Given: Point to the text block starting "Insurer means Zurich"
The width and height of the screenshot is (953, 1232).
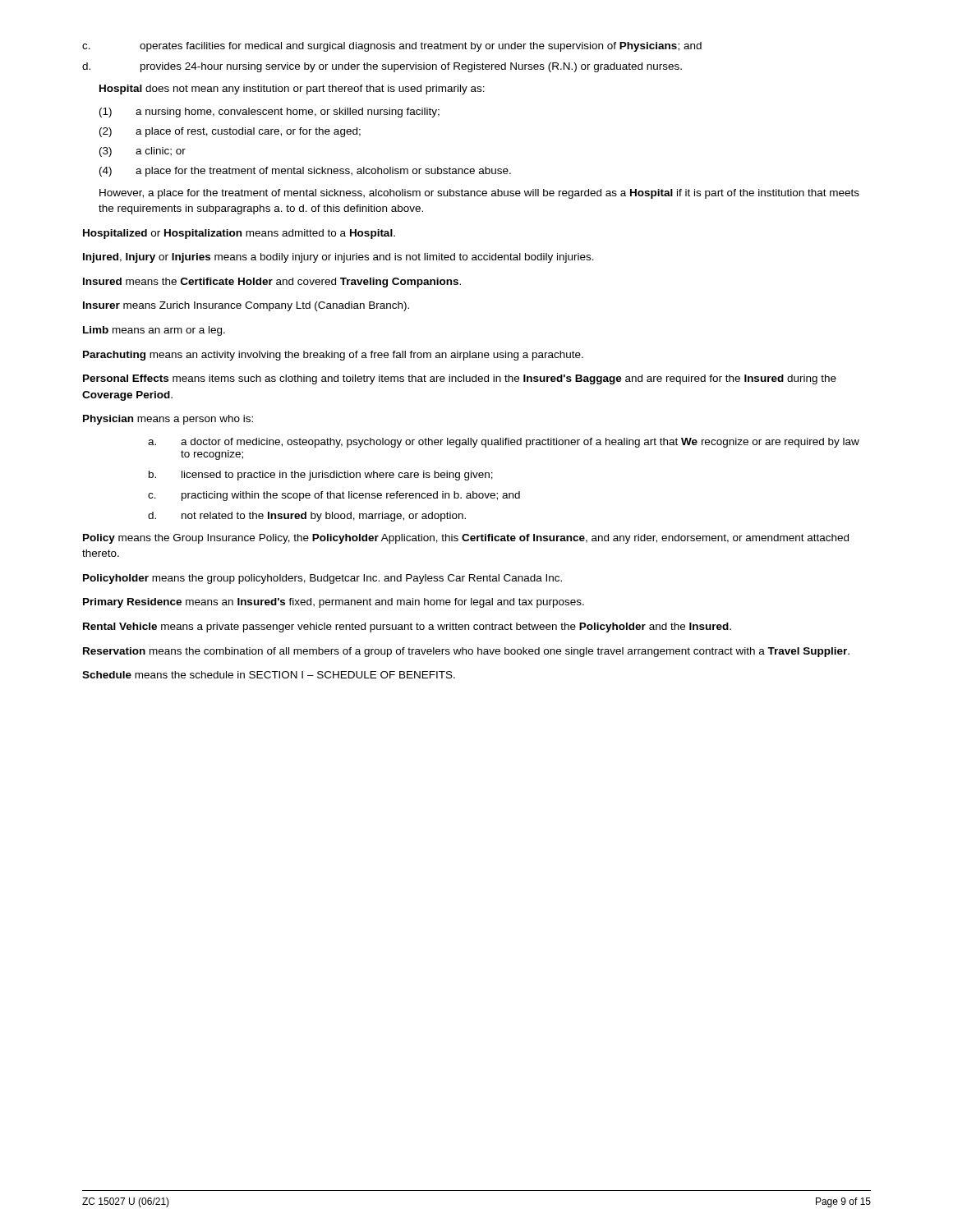Looking at the screenshot, I should pyautogui.click(x=246, y=305).
